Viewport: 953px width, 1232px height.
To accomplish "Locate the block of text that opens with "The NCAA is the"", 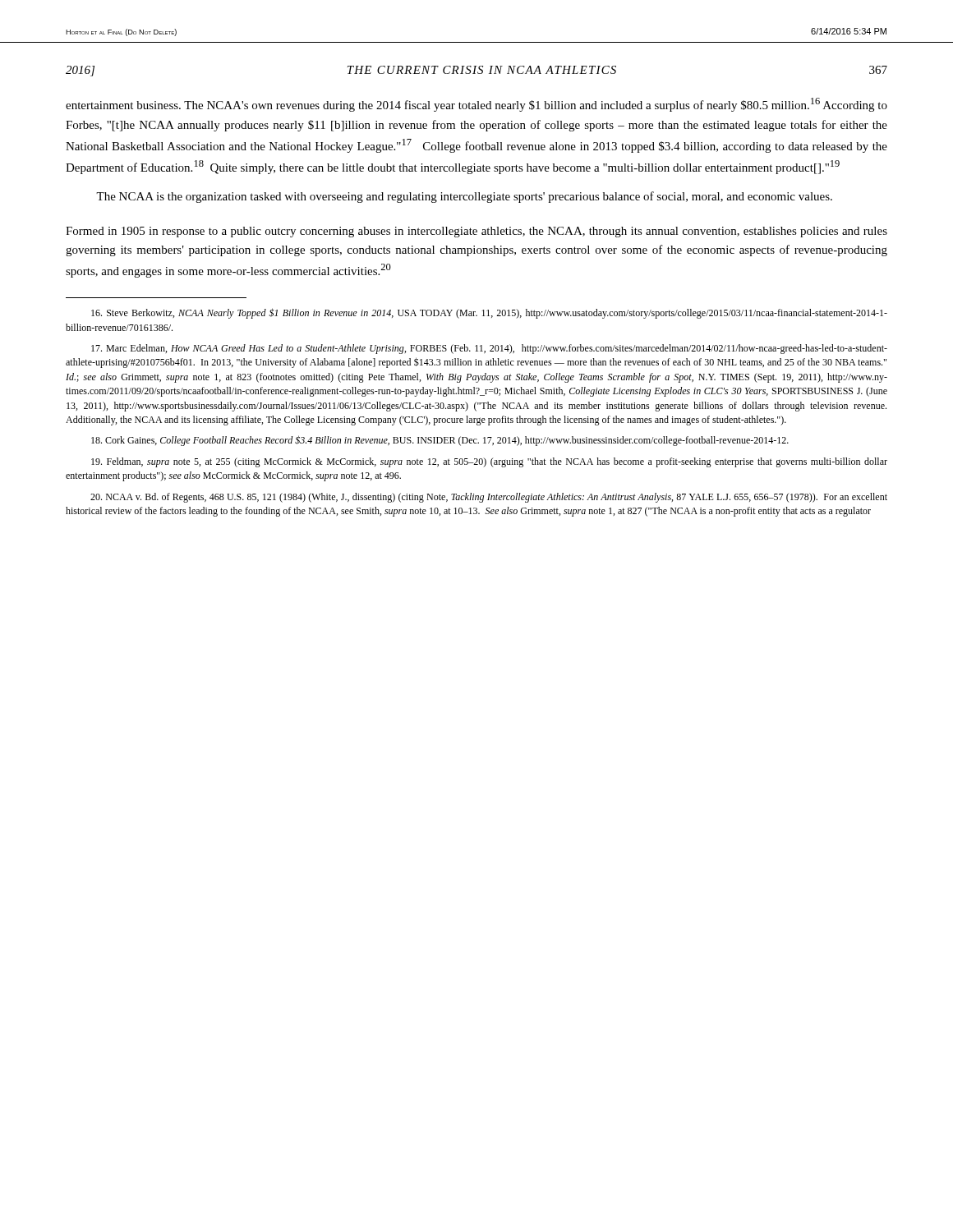I will (x=465, y=197).
